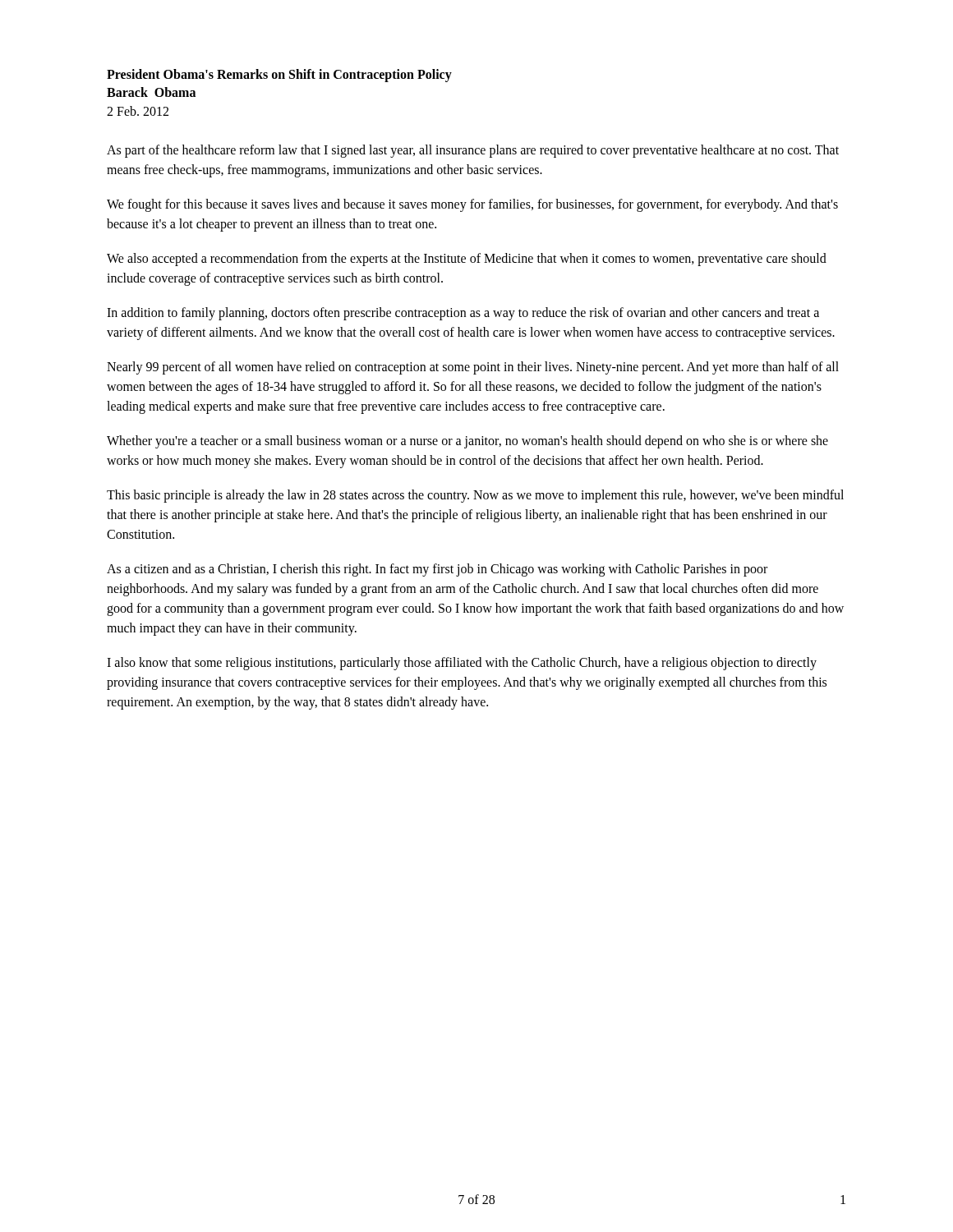
Task: Locate the region starting "This basic principle is already the"
Action: pos(475,515)
